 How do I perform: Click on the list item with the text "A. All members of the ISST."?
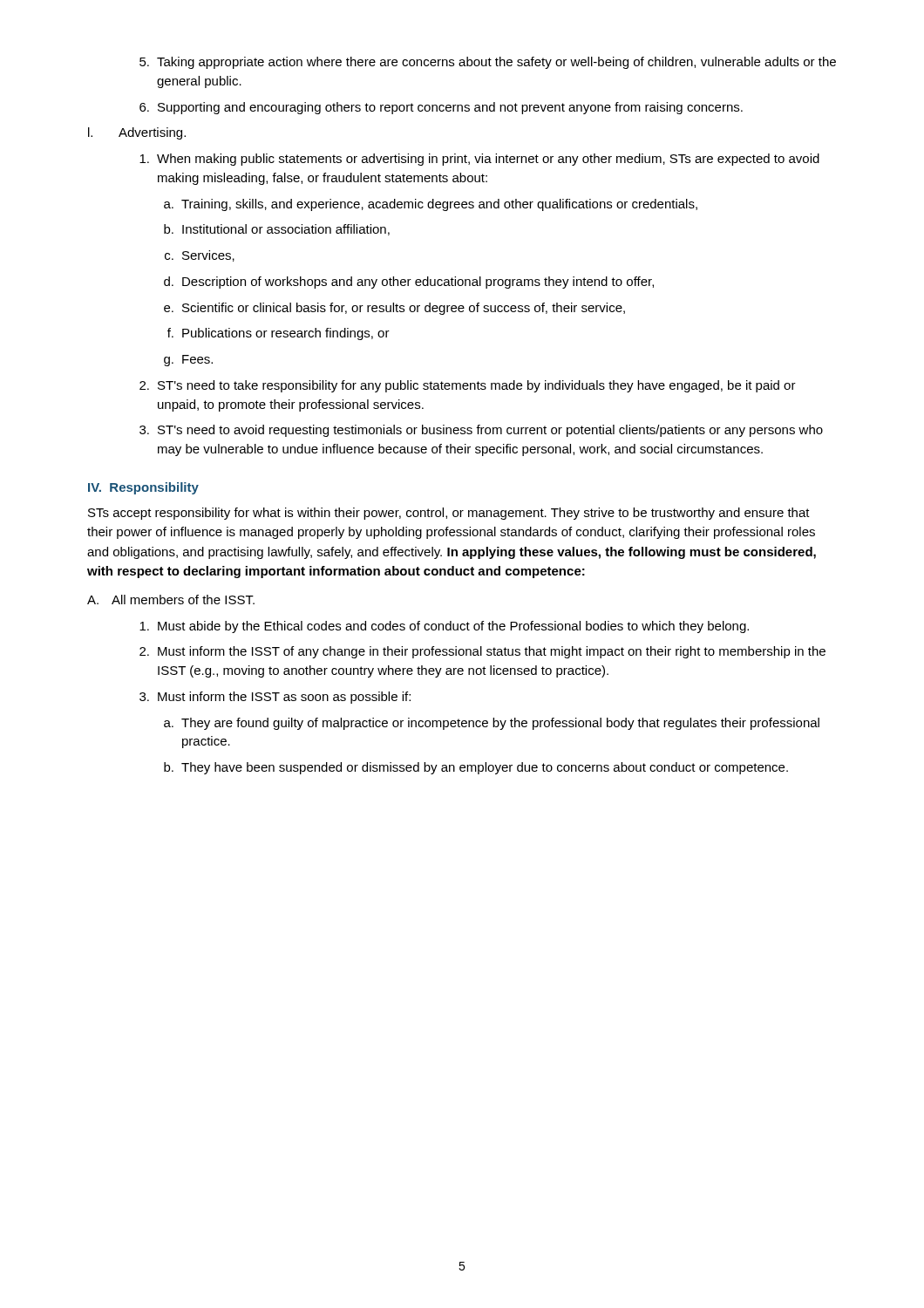tap(171, 600)
